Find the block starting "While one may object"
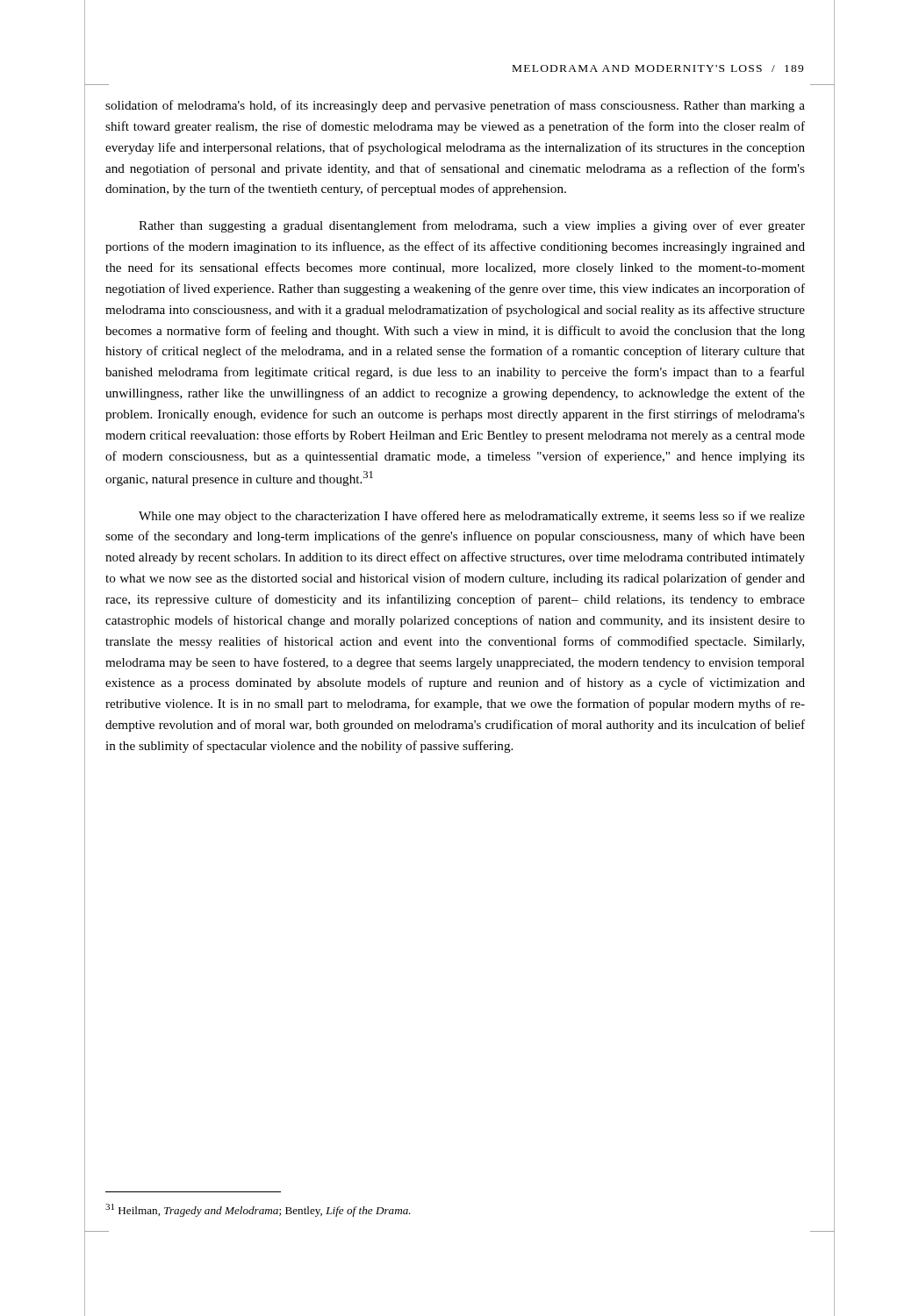 pyautogui.click(x=455, y=630)
